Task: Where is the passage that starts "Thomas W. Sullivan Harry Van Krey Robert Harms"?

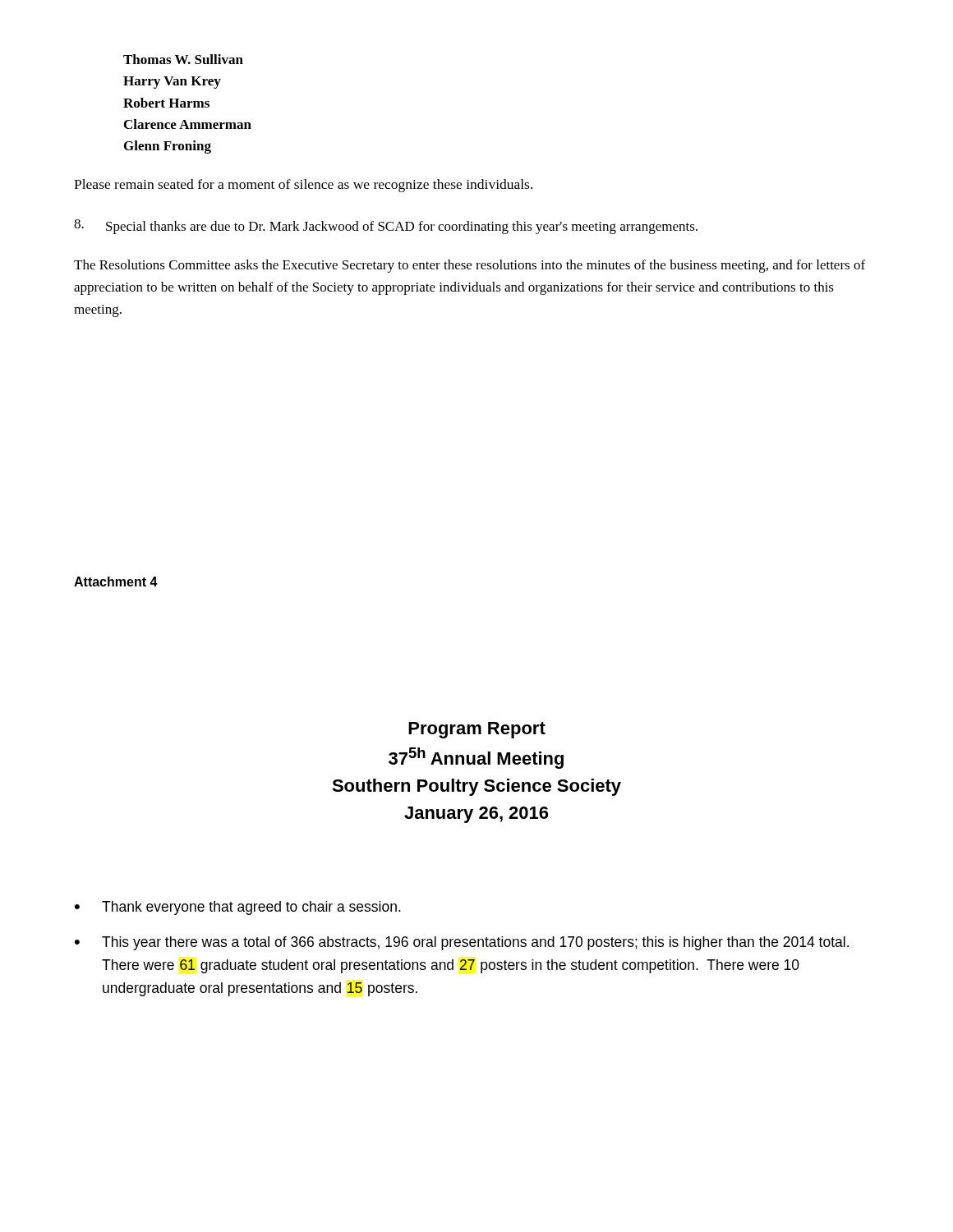Action: pos(187,103)
